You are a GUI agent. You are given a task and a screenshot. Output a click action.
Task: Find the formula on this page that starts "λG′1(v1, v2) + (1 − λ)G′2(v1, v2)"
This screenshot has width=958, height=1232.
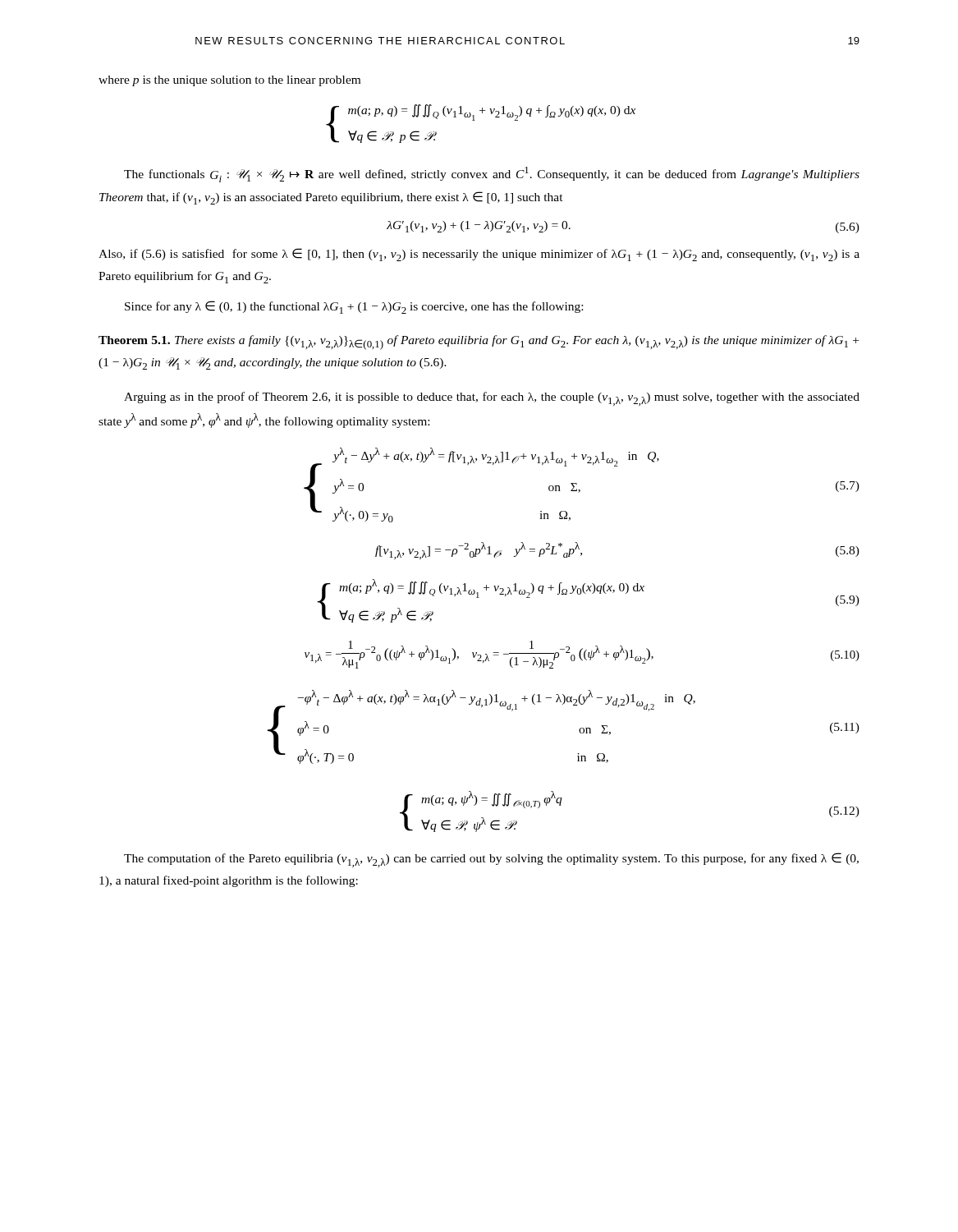tap(486, 227)
